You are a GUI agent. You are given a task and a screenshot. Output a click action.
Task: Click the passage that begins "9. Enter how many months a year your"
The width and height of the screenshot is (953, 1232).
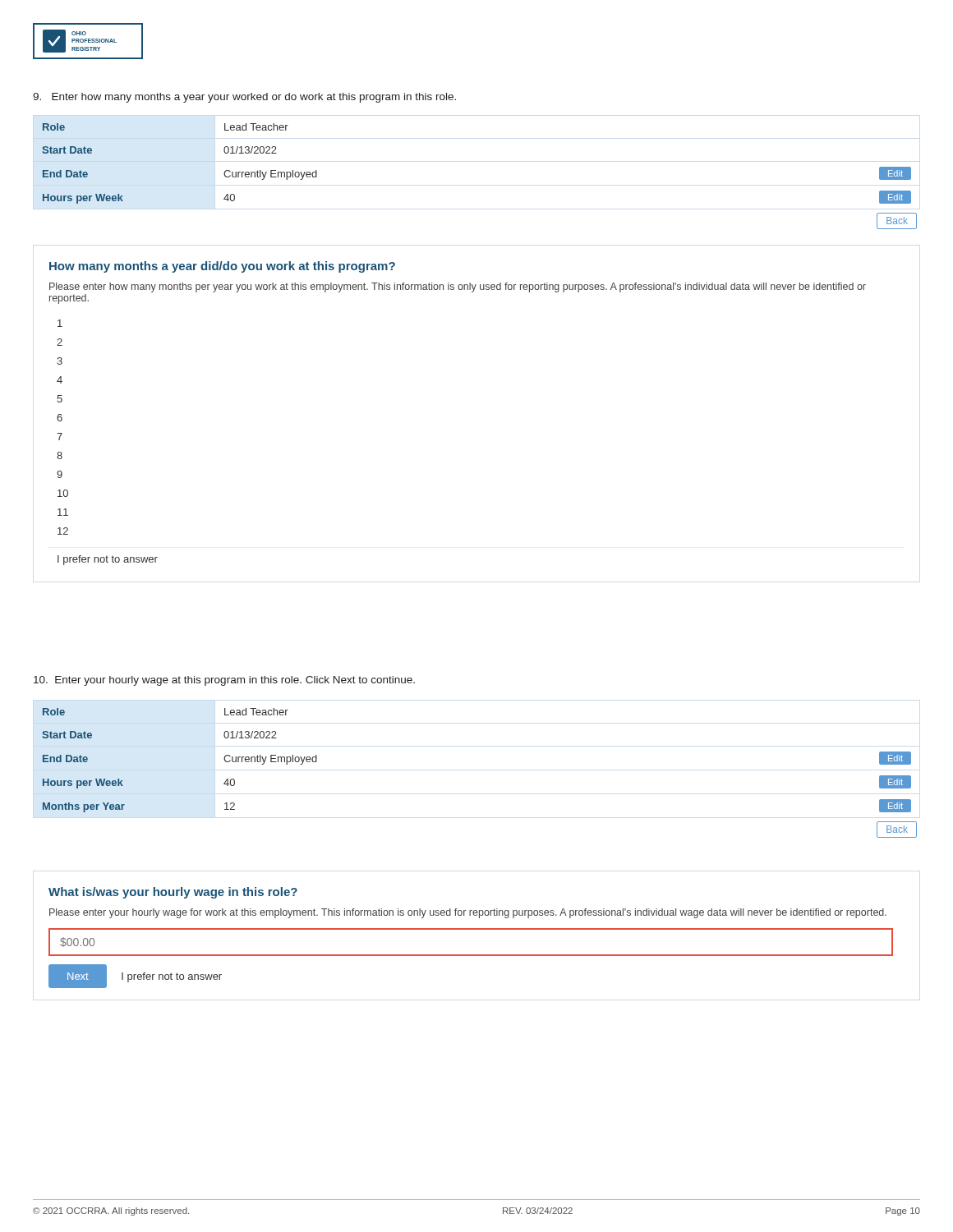point(245,96)
